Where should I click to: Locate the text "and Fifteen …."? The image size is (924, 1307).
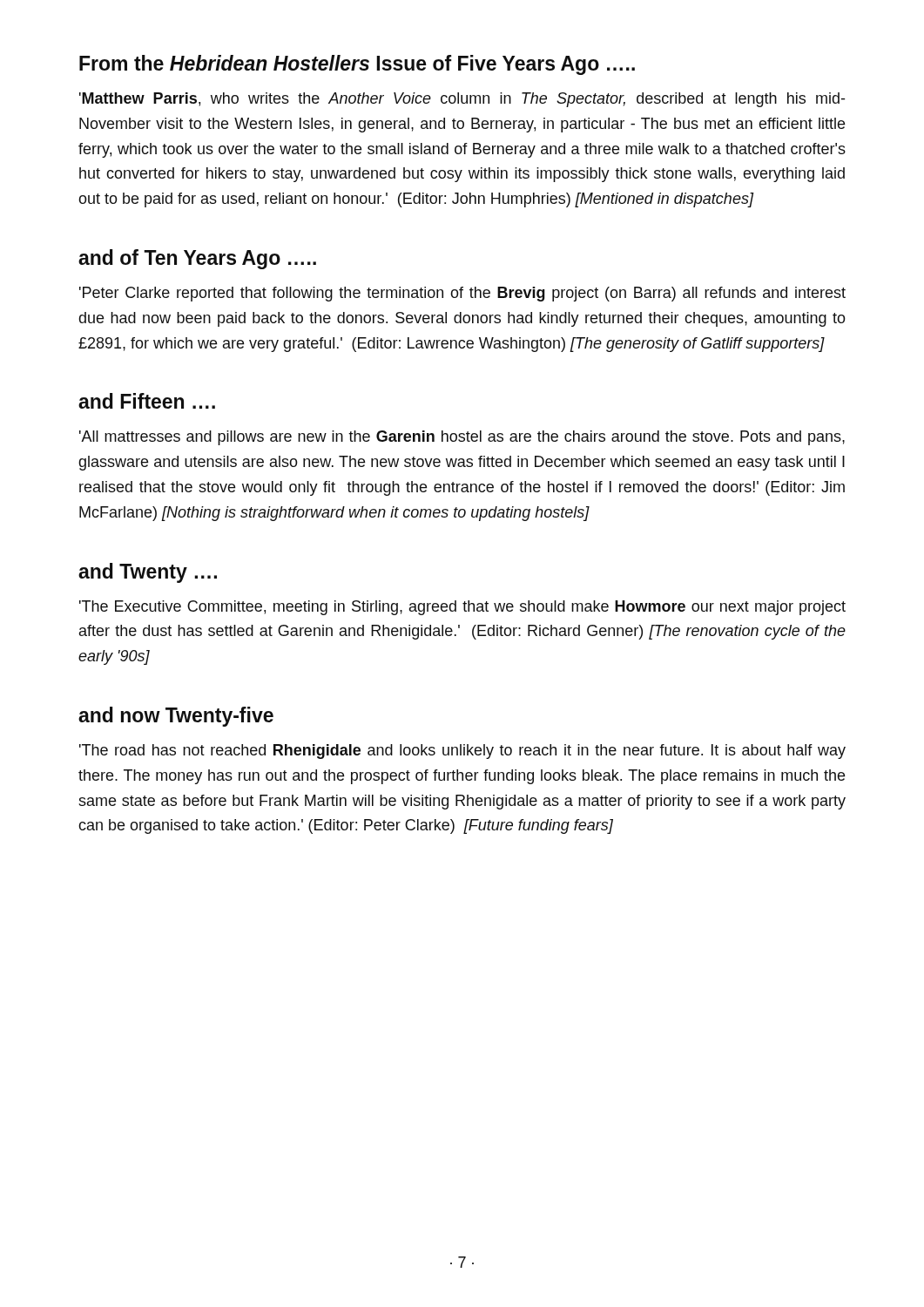147,402
